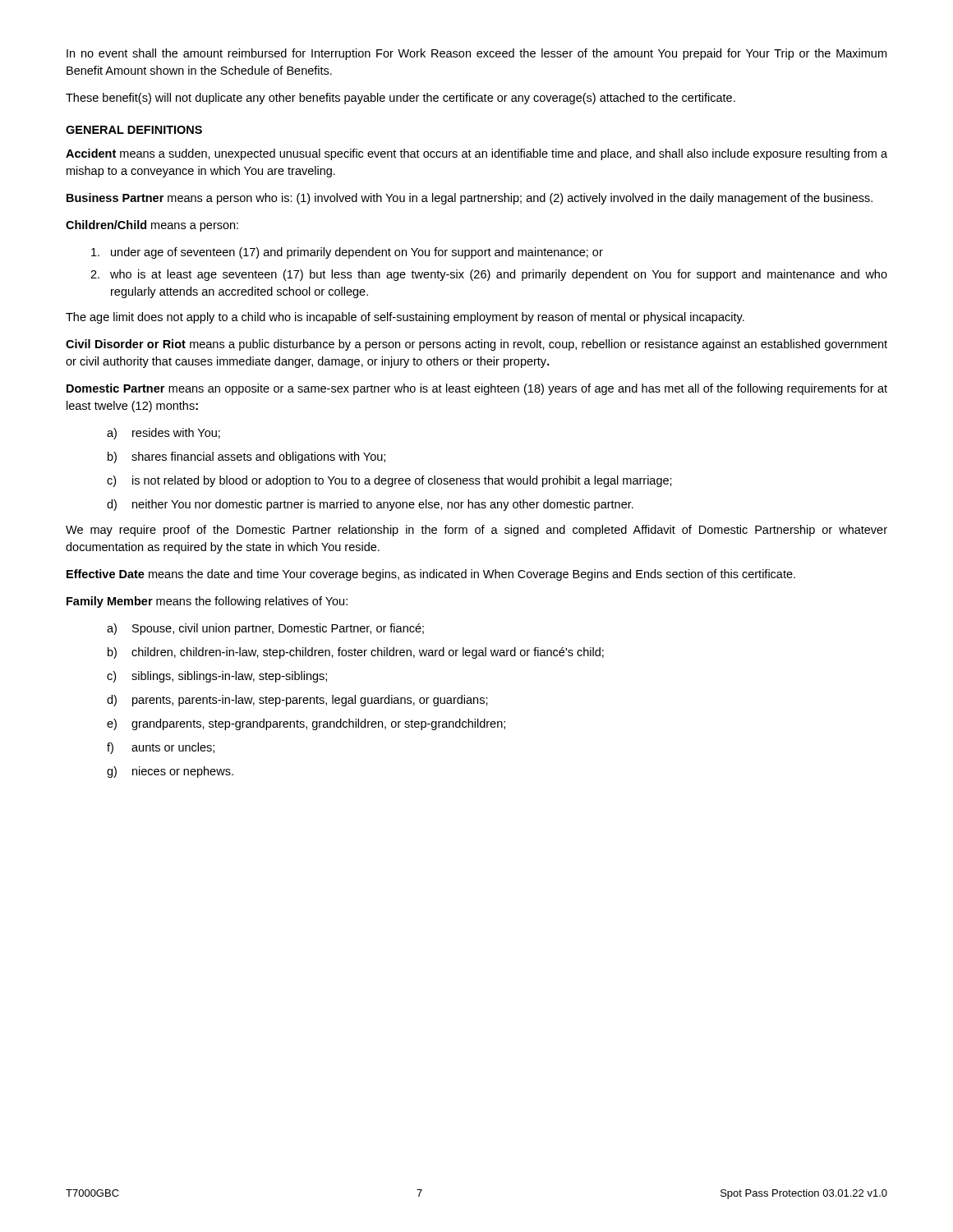Screen dimensions: 1232x953
Task: Select the region starting "GENERAL DEFINITIONS"
Action: (x=134, y=130)
